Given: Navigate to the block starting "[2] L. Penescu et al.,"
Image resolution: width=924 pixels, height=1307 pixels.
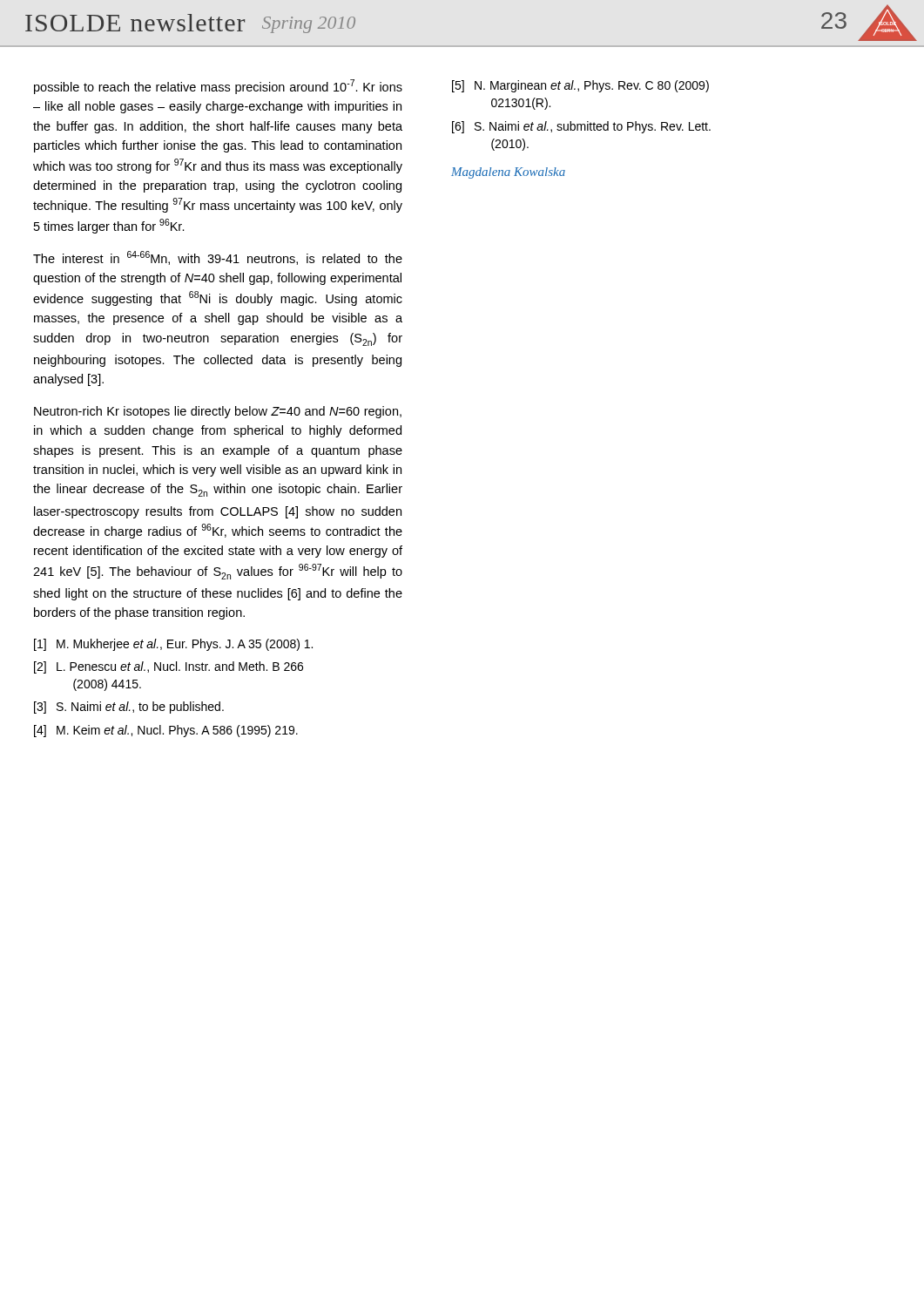Looking at the screenshot, I should (x=168, y=675).
